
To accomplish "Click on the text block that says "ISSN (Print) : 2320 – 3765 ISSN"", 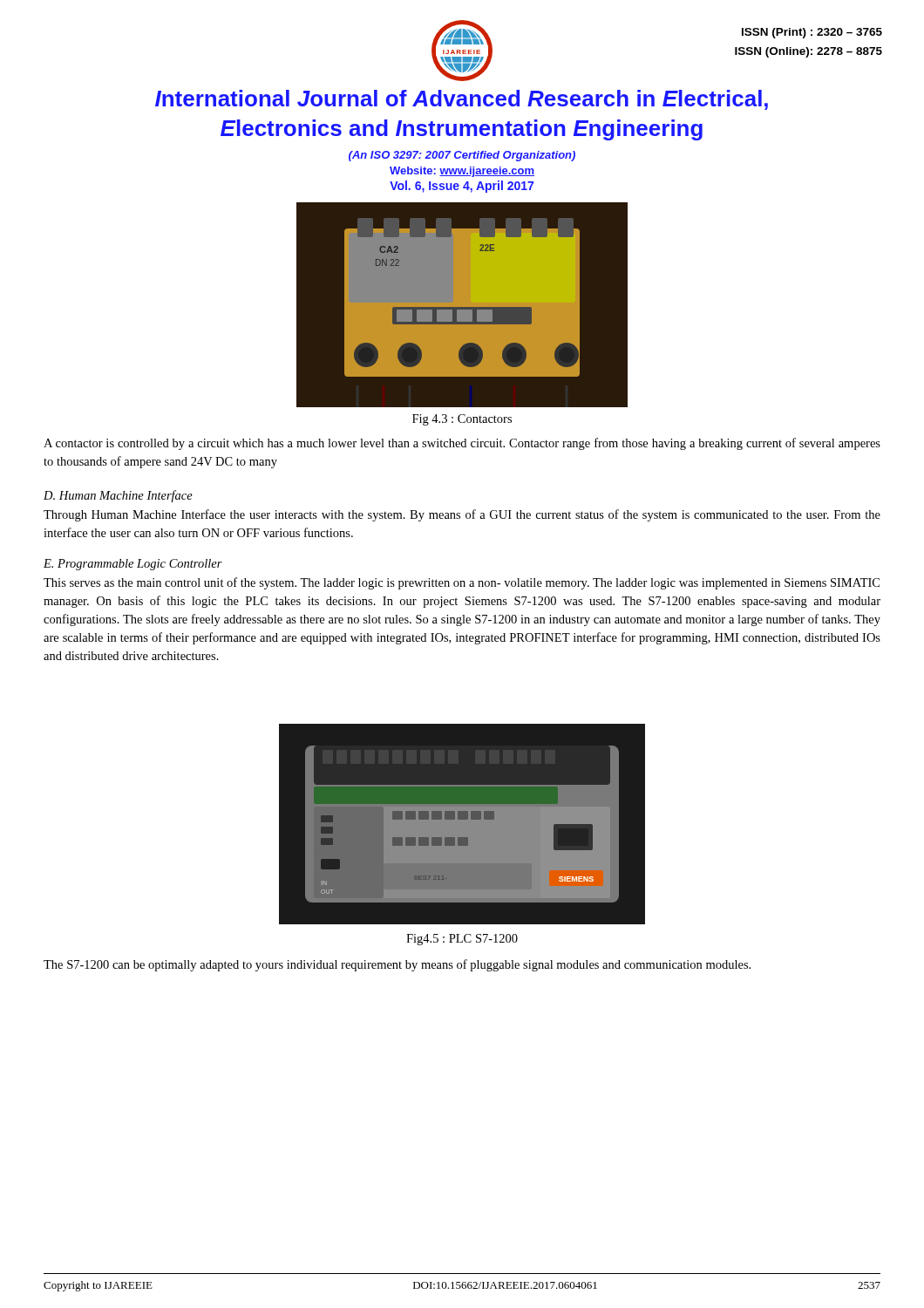I will (x=808, y=41).
